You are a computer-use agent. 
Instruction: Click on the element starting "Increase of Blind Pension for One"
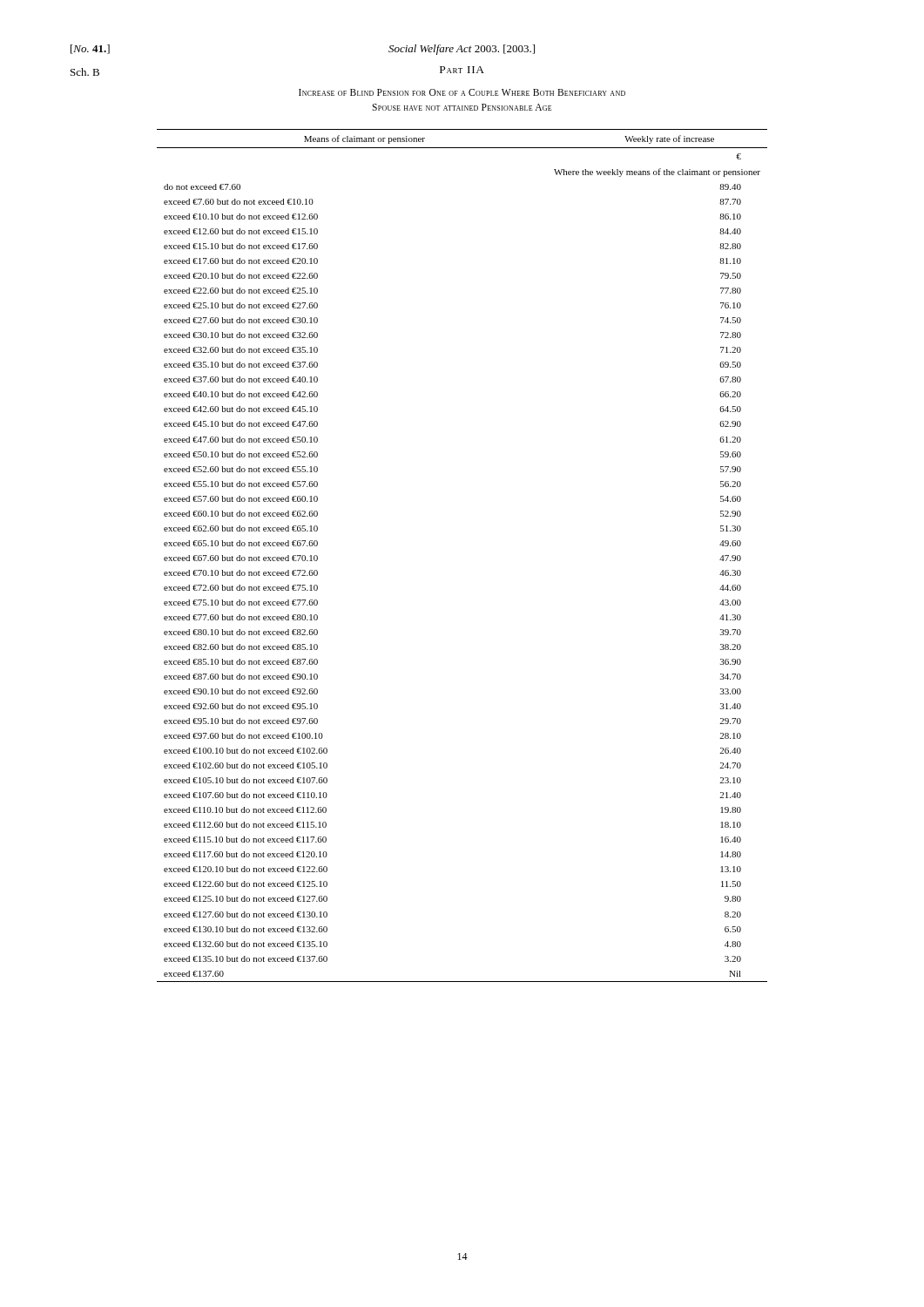click(x=462, y=100)
